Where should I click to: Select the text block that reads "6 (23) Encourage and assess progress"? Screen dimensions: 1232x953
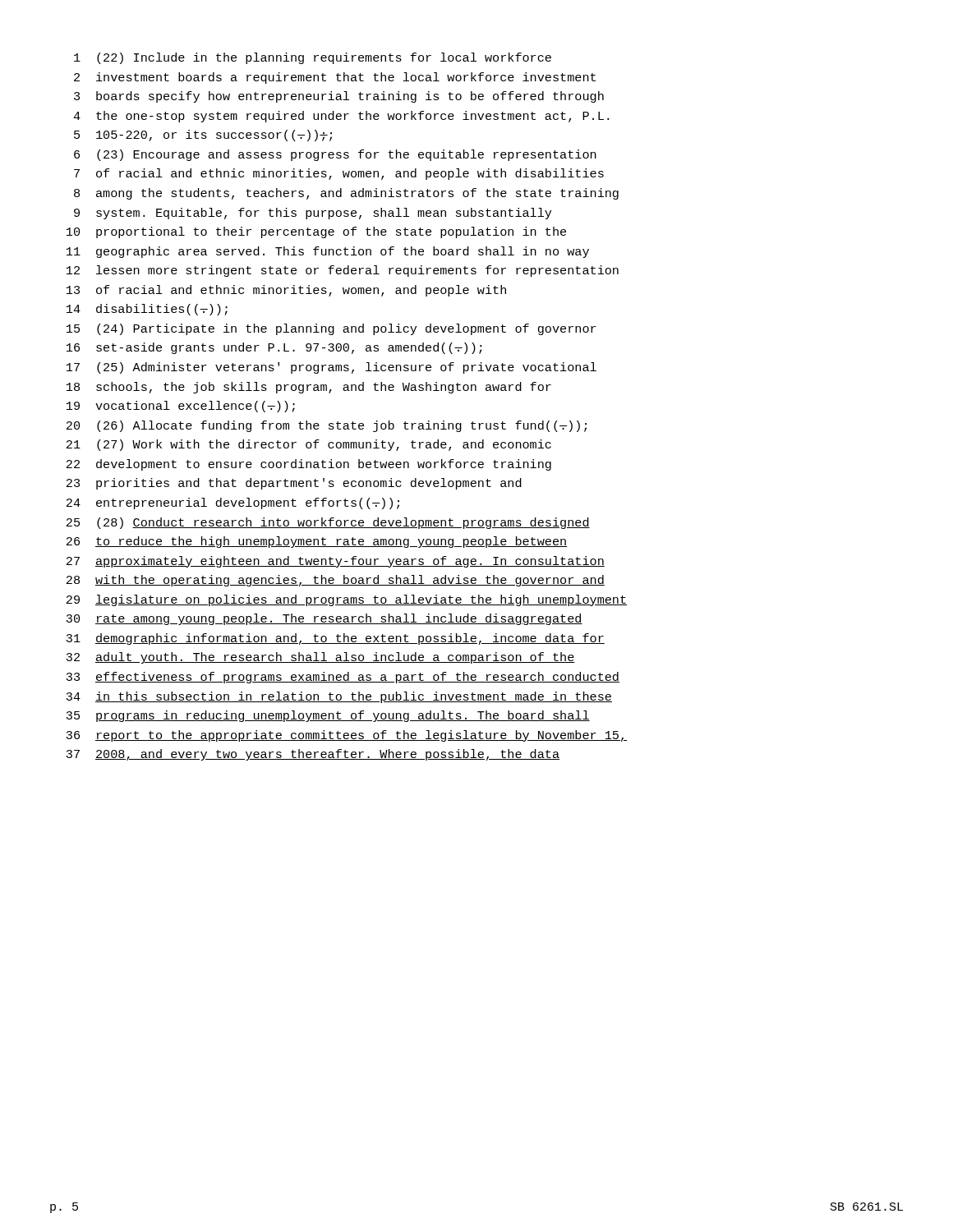pos(476,233)
